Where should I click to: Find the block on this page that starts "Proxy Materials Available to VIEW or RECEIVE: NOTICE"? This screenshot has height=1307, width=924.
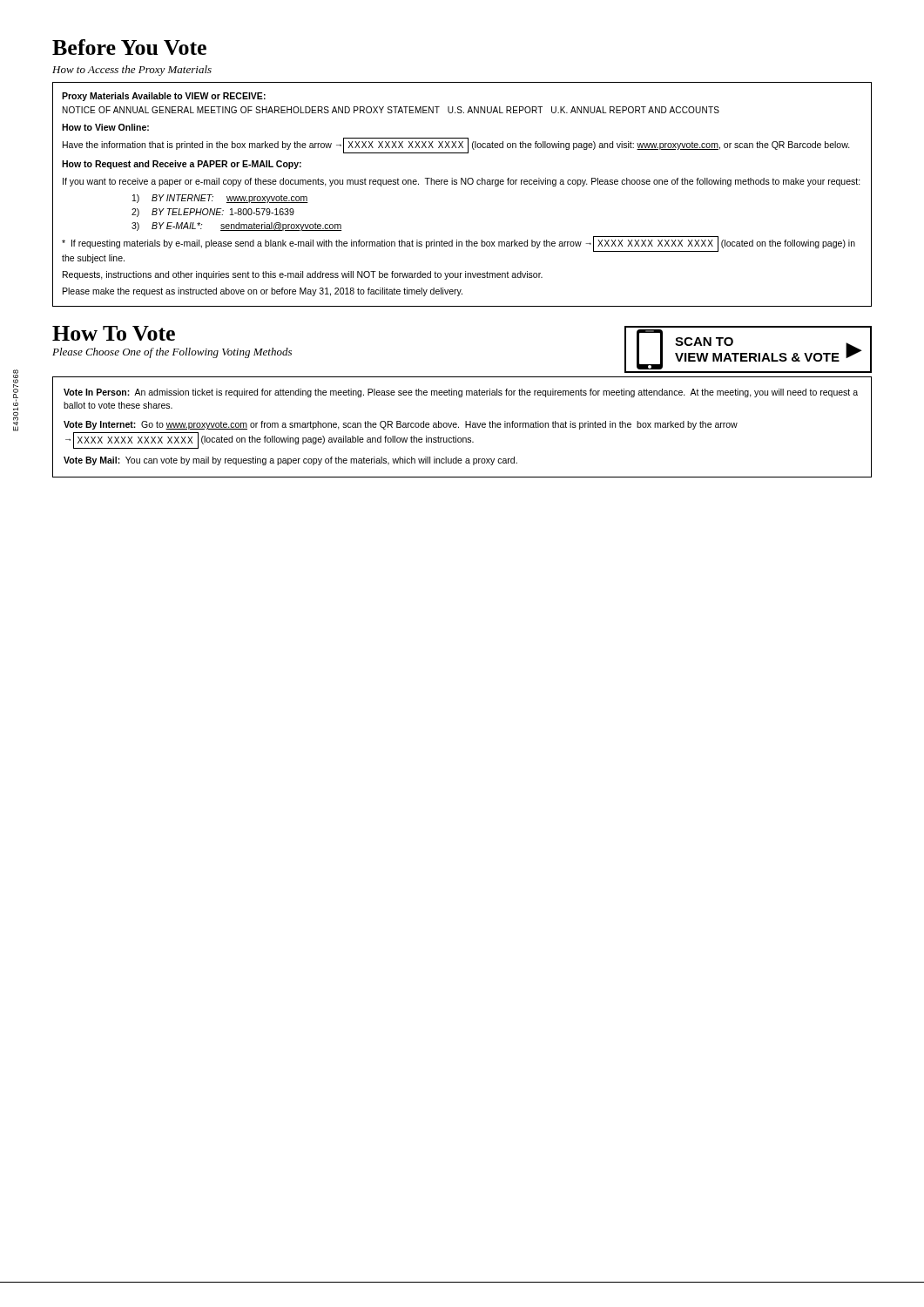[x=462, y=194]
